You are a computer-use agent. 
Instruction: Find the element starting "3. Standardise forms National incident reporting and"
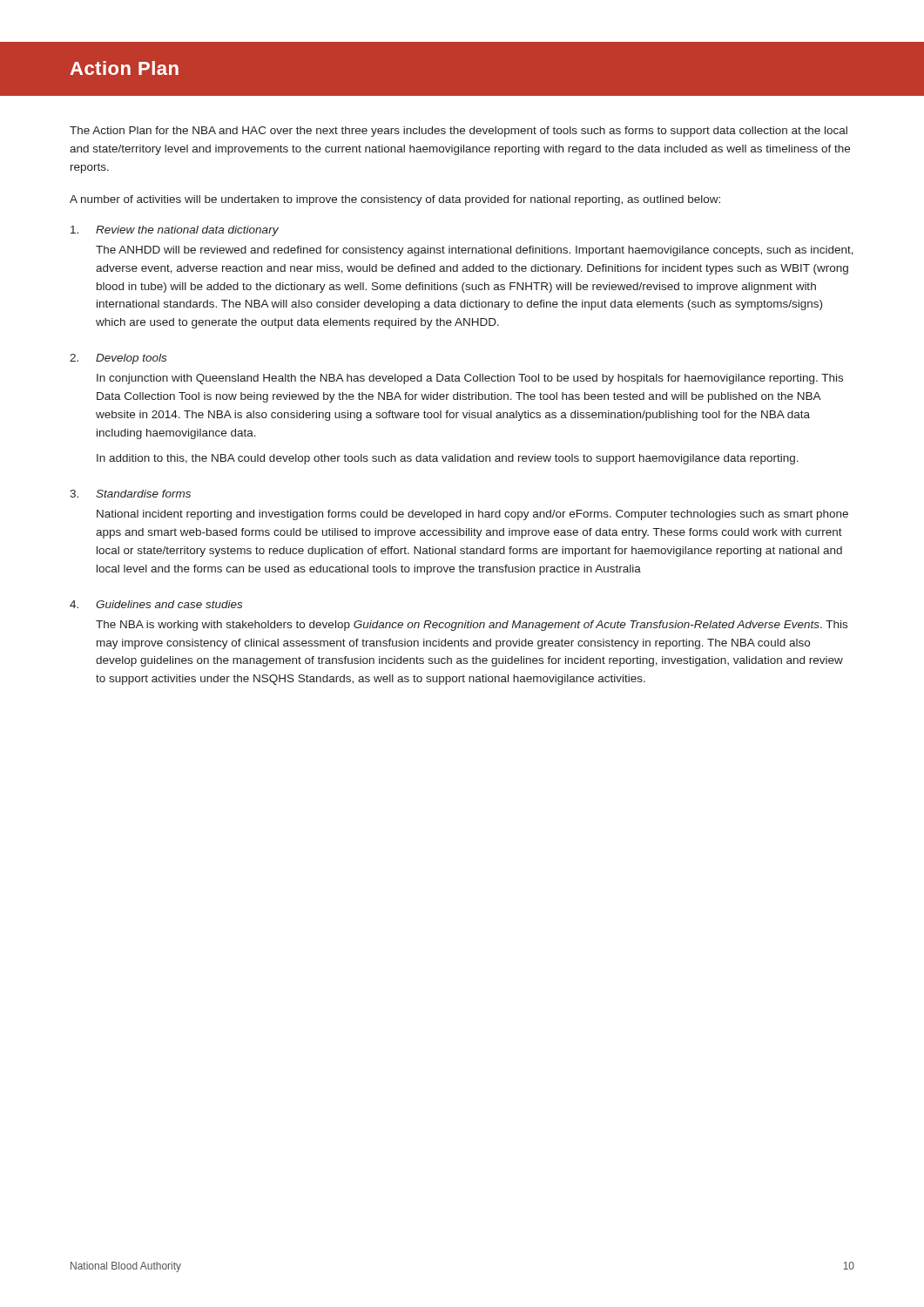462,536
